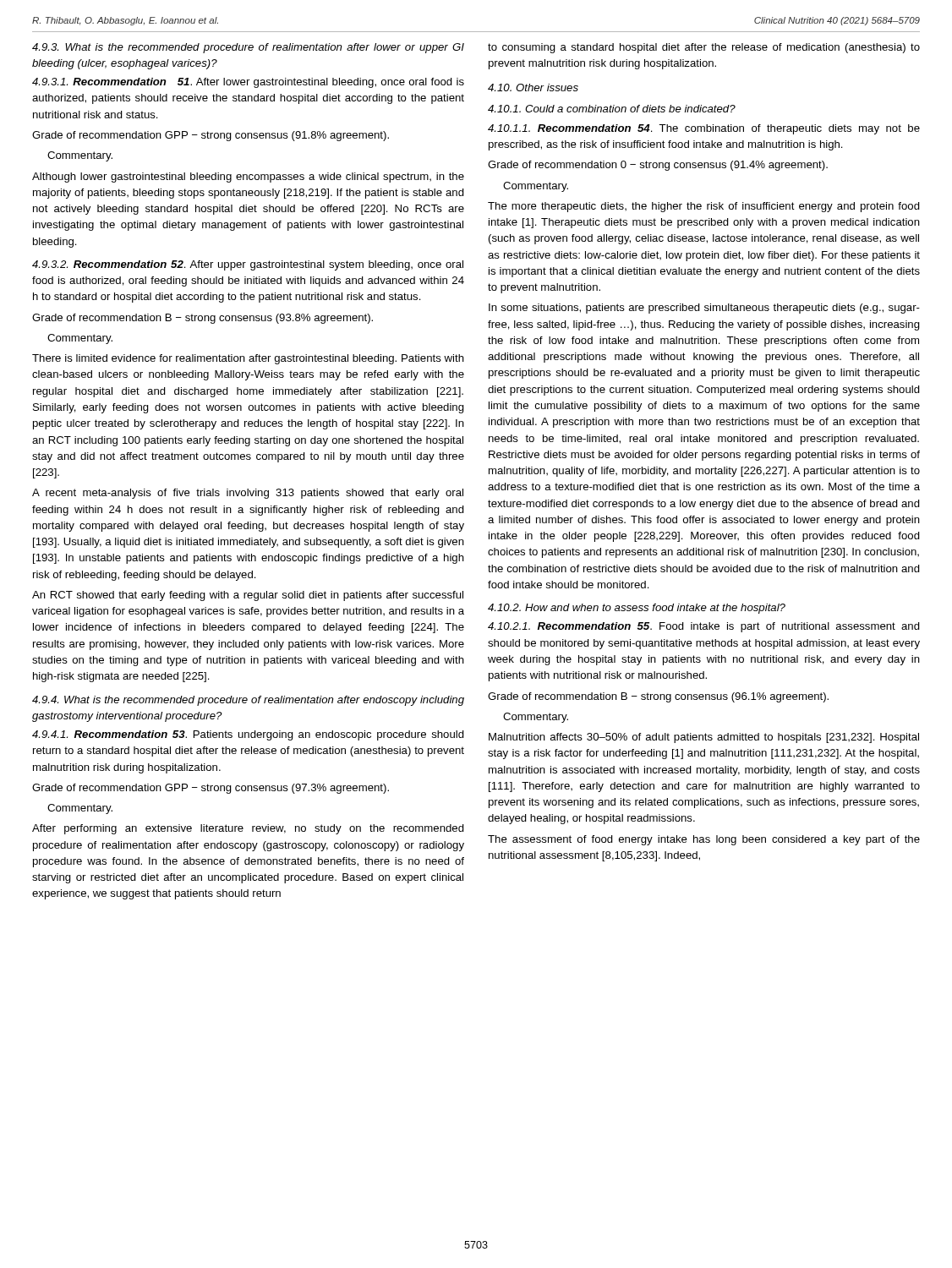Where is the passage that starts "A recent meta-analysis of"?

[248, 534]
